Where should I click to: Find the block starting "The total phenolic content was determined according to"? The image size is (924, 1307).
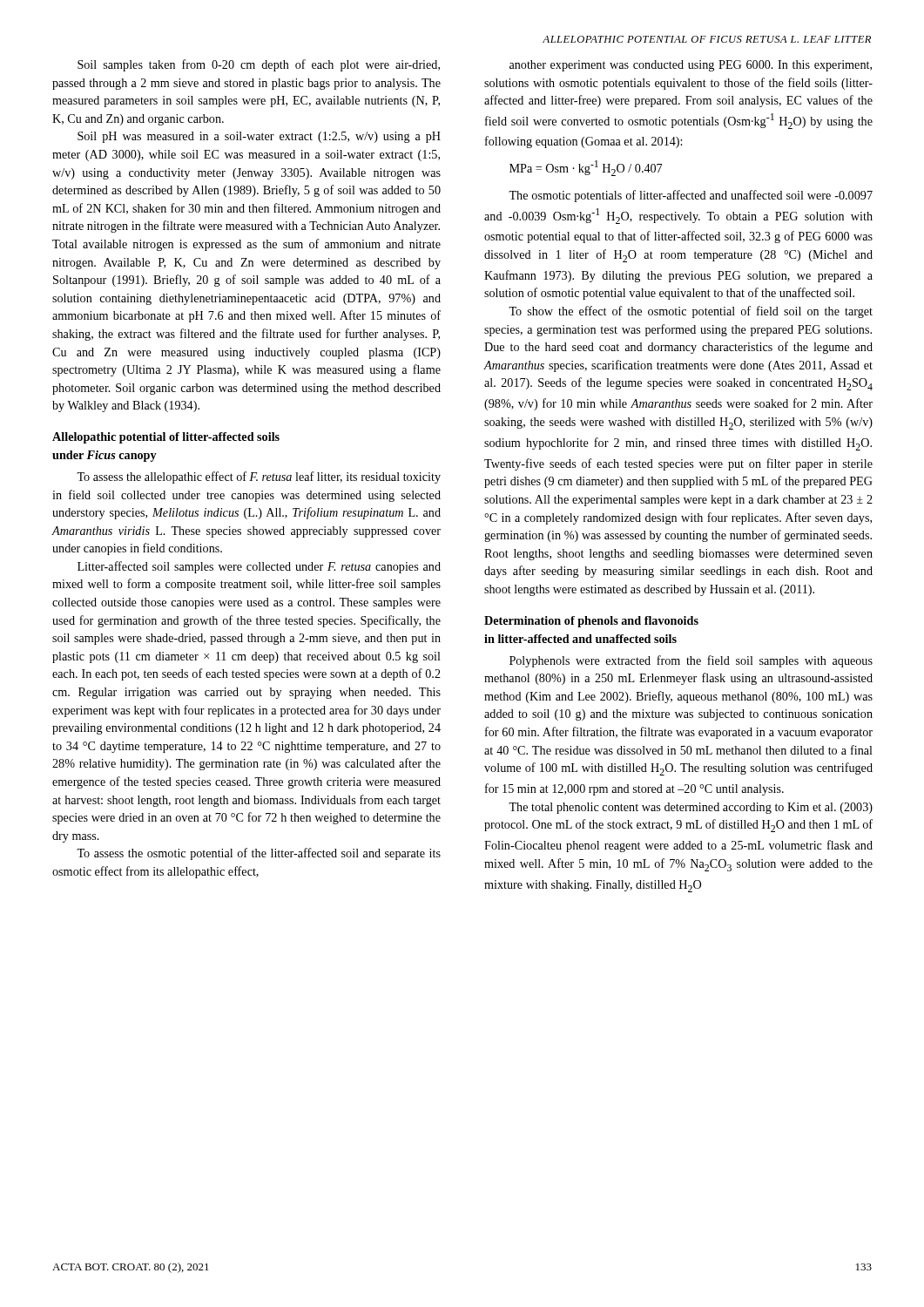coord(678,847)
